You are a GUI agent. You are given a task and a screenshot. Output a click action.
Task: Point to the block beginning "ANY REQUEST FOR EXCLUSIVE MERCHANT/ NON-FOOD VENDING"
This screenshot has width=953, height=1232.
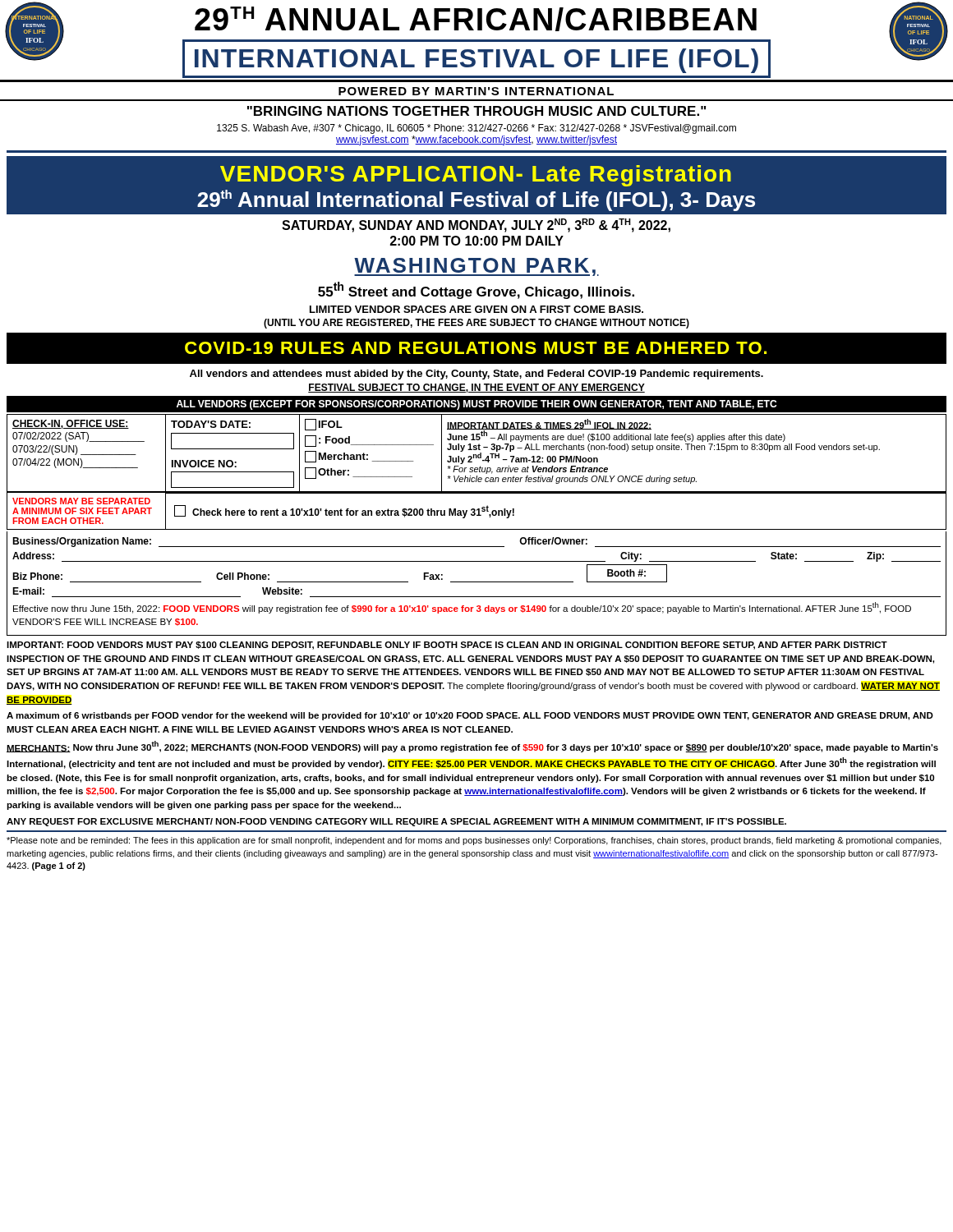click(397, 821)
